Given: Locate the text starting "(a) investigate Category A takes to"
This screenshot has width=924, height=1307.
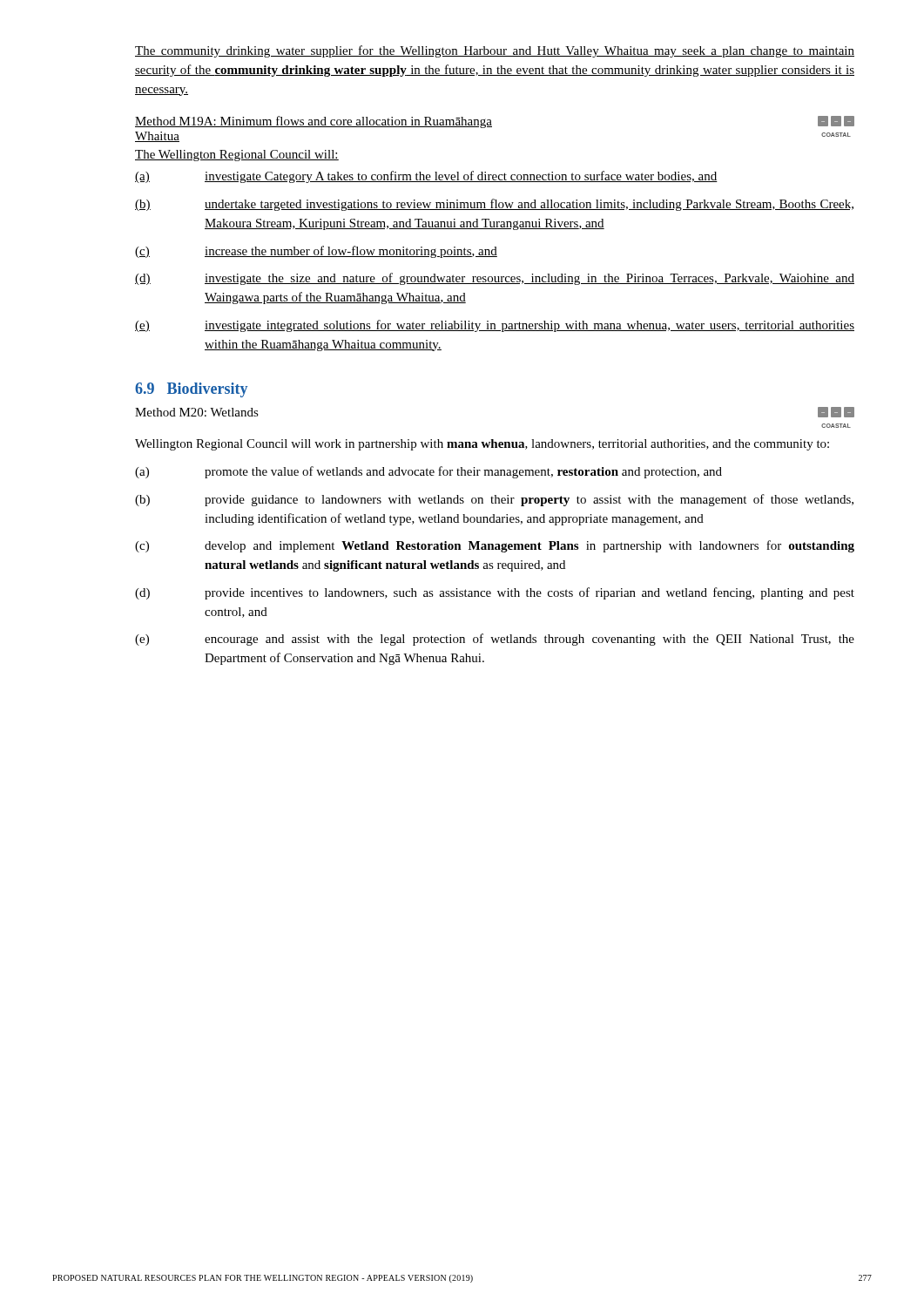Looking at the screenshot, I should coord(495,177).
